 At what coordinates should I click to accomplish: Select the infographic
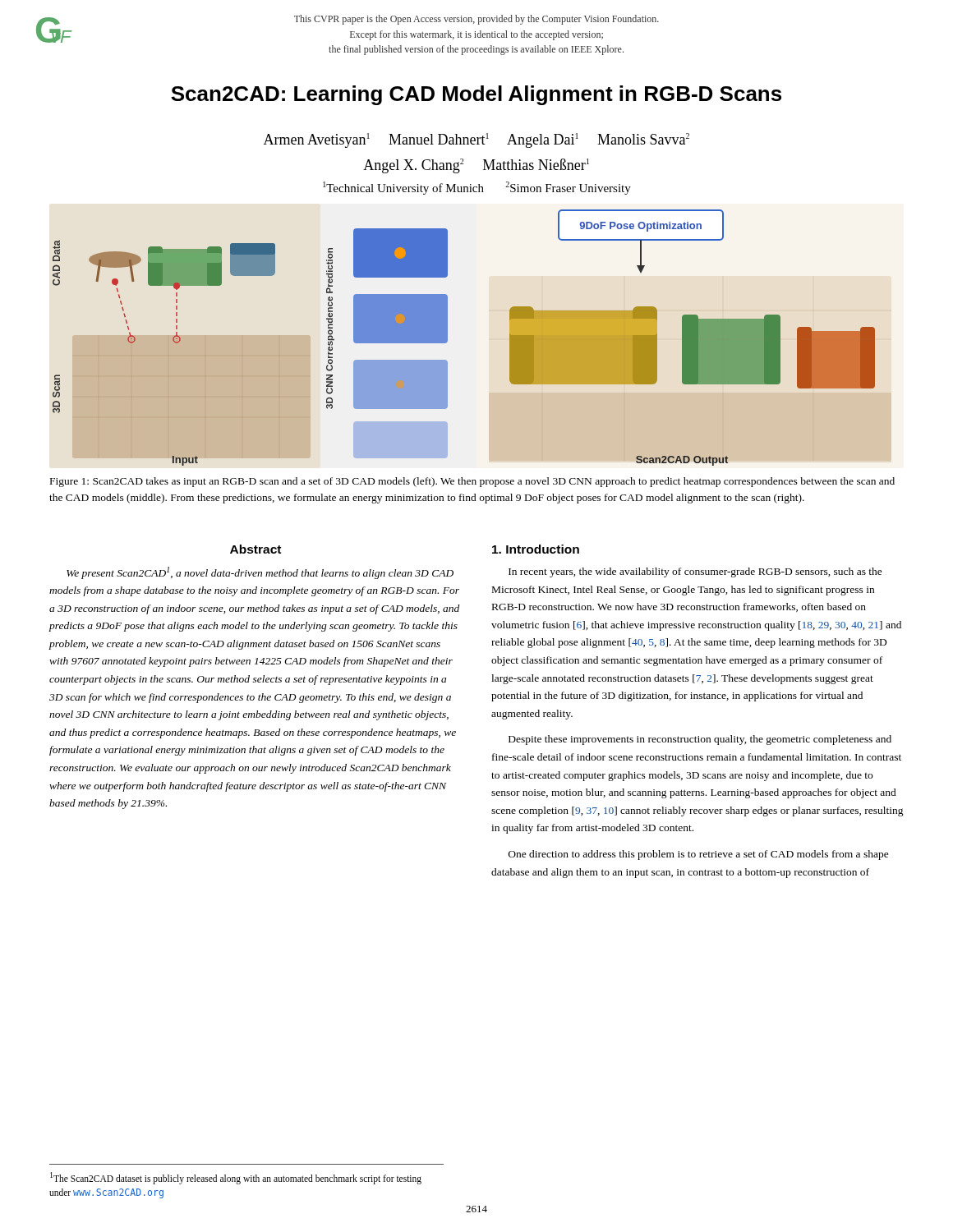pyautogui.click(x=476, y=336)
